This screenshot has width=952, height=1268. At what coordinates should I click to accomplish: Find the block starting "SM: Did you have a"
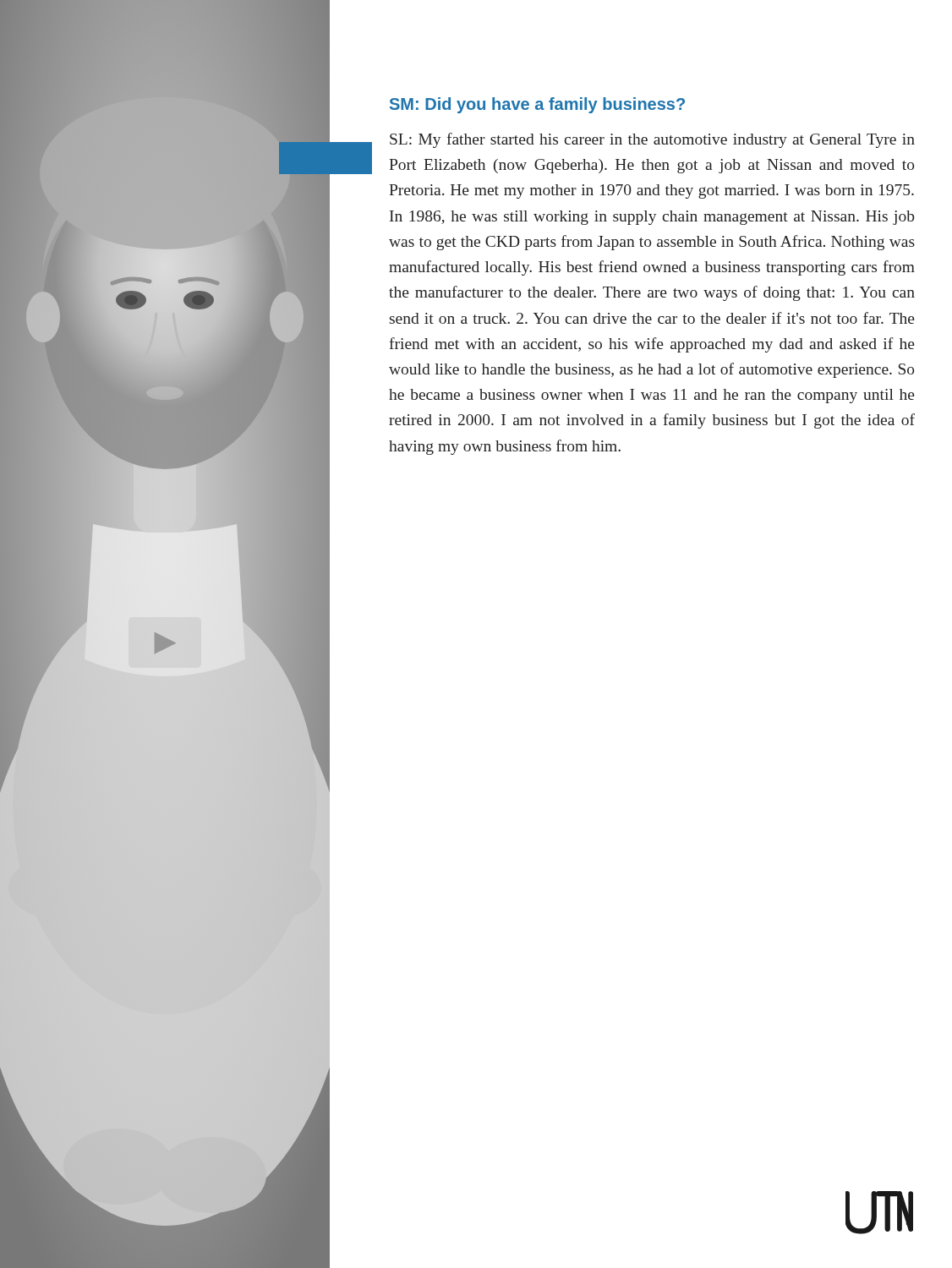pyautogui.click(x=537, y=104)
